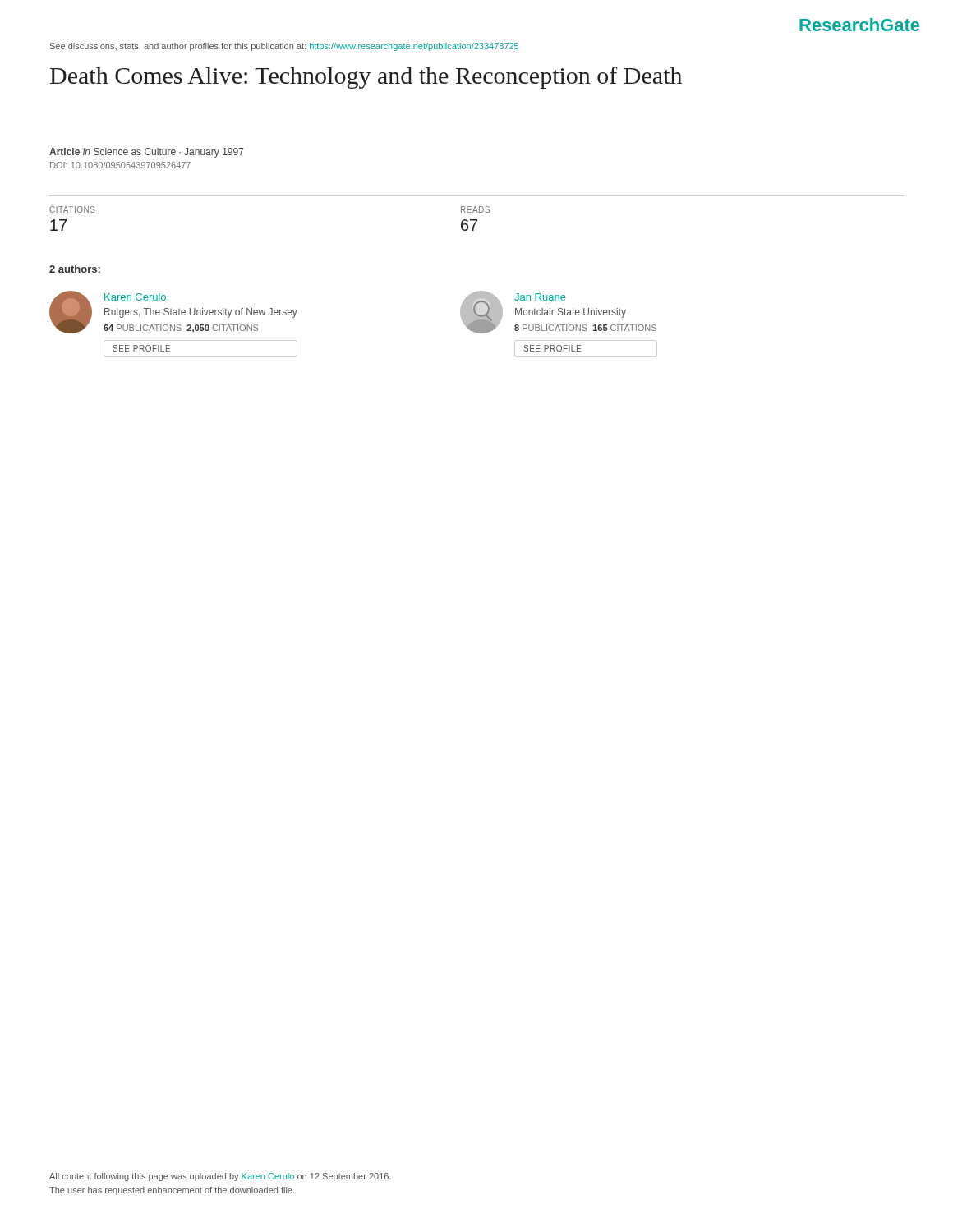Where does it say "CITATIONS 17"?
This screenshot has width=953, height=1232.
[x=72, y=220]
